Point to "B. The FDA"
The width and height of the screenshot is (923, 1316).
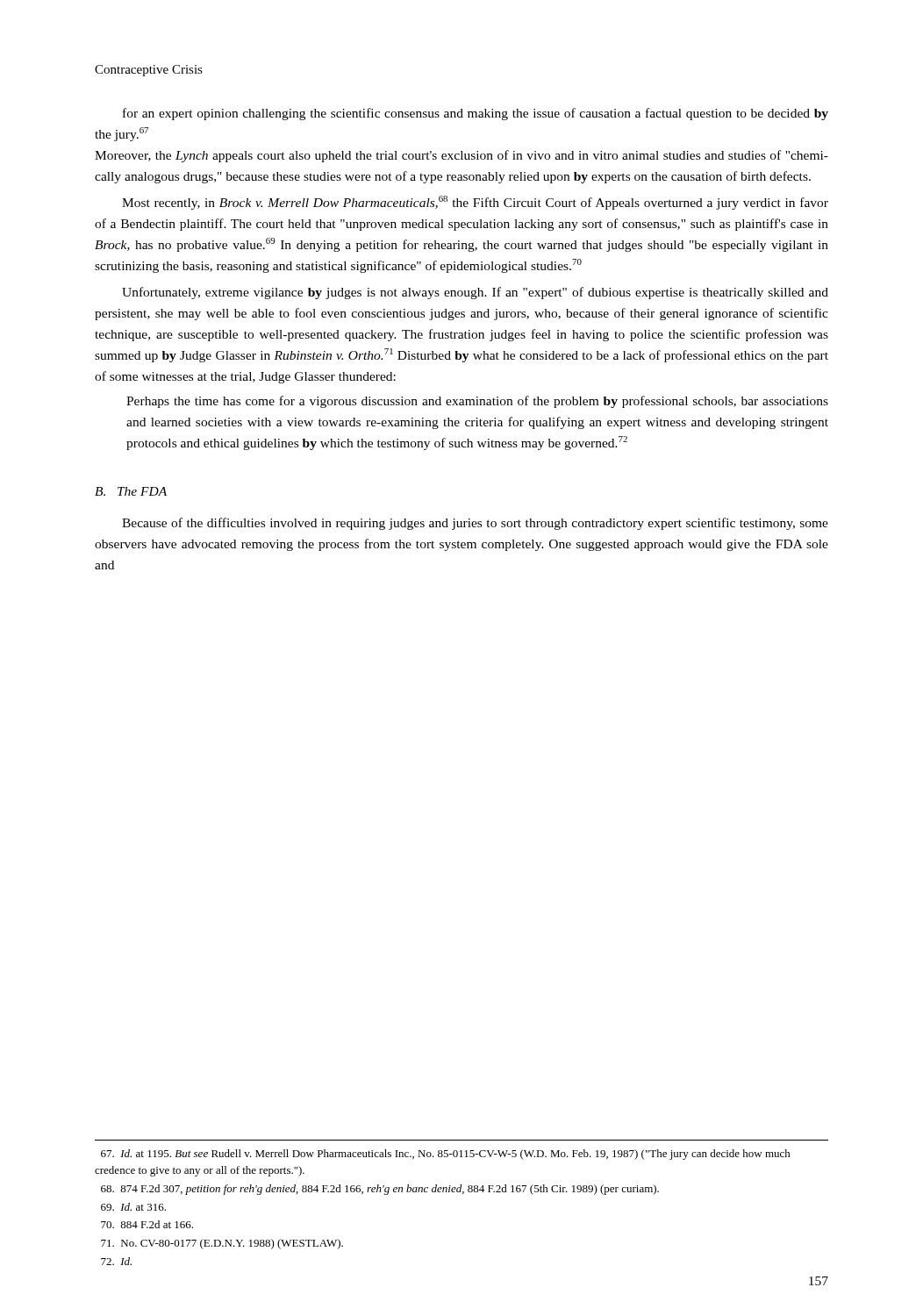click(x=131, y=490)
